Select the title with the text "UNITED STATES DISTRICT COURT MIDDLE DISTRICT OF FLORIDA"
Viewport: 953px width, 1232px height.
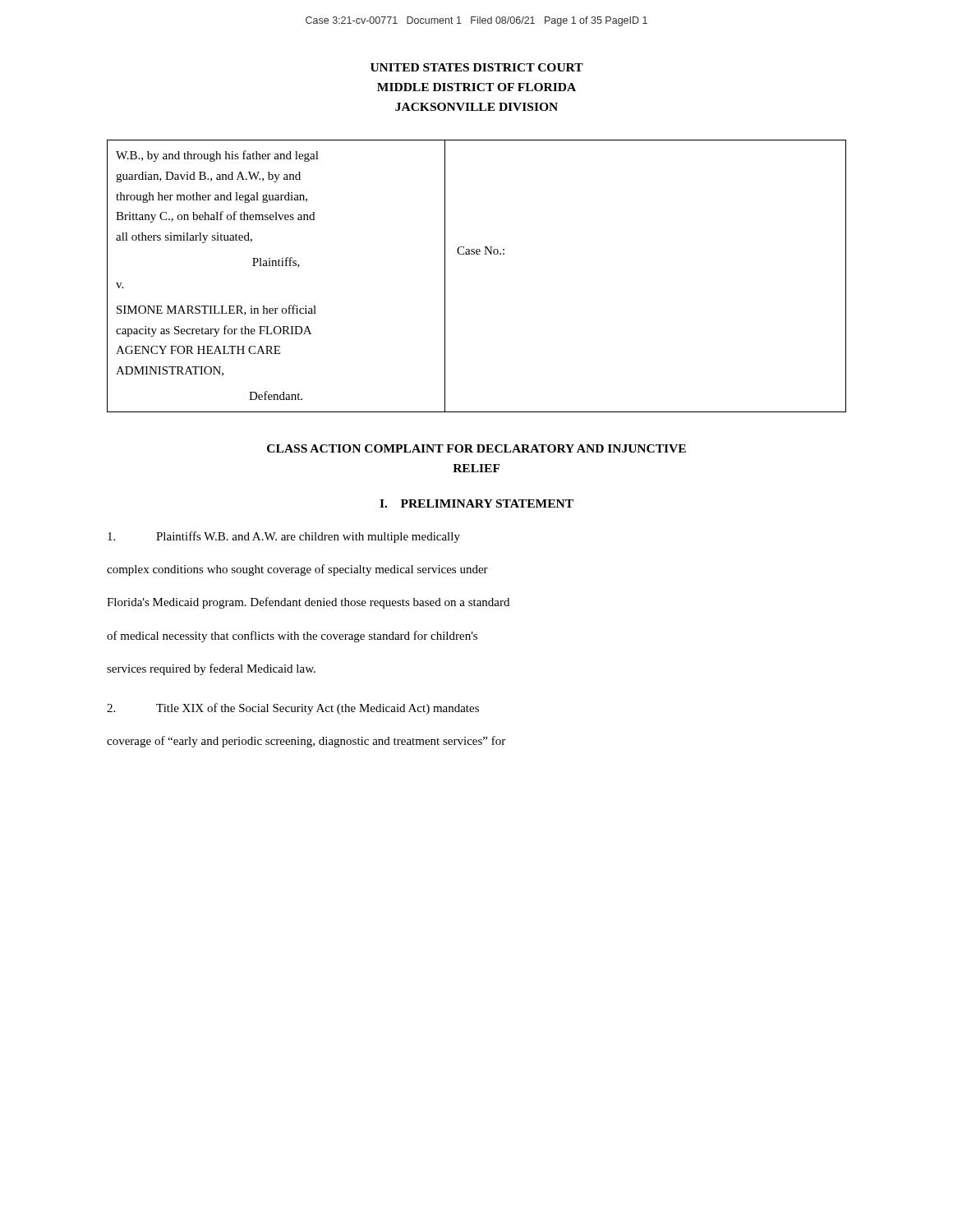tap(476, 87)
